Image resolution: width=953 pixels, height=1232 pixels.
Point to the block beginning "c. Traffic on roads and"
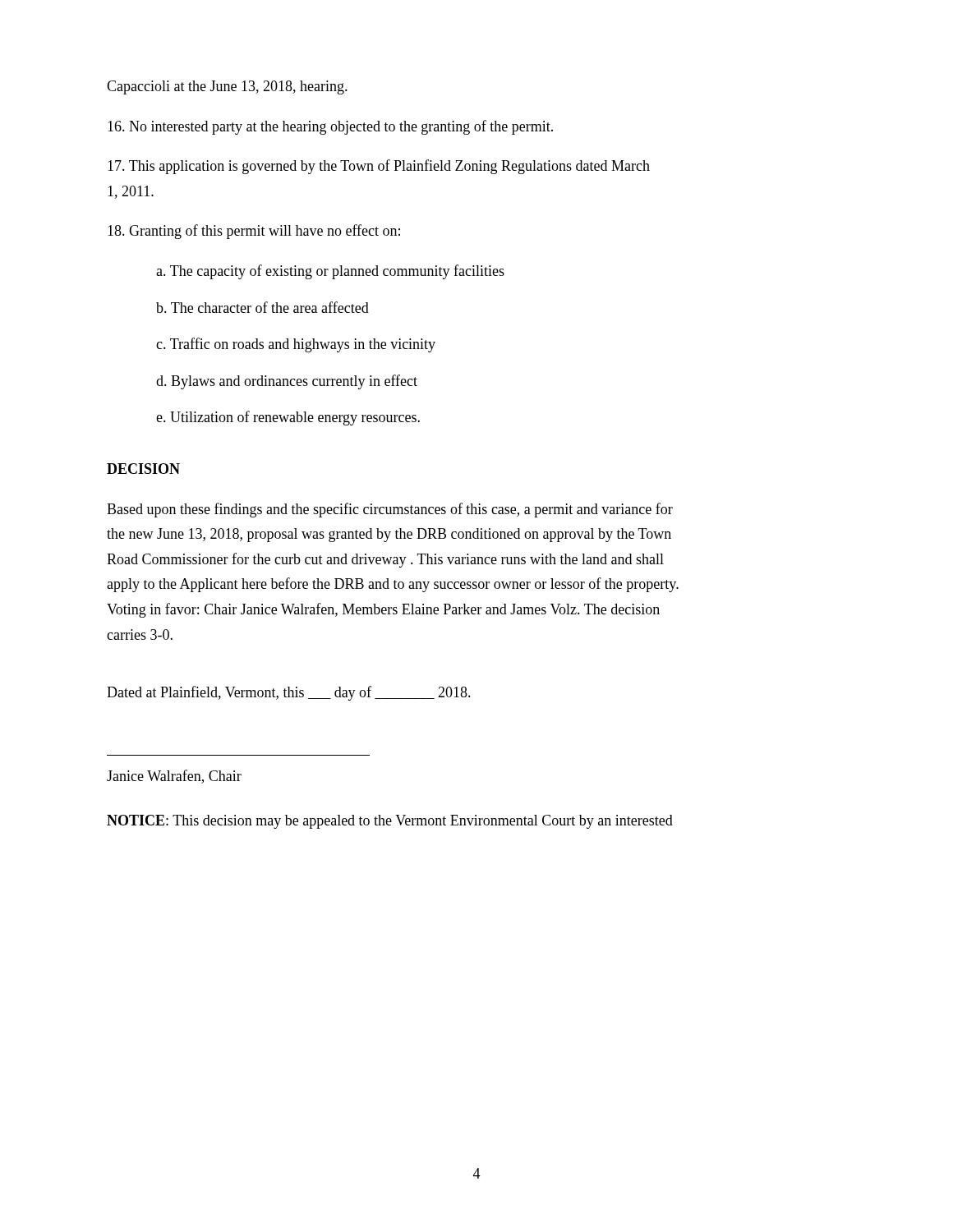tap(296, 344)
